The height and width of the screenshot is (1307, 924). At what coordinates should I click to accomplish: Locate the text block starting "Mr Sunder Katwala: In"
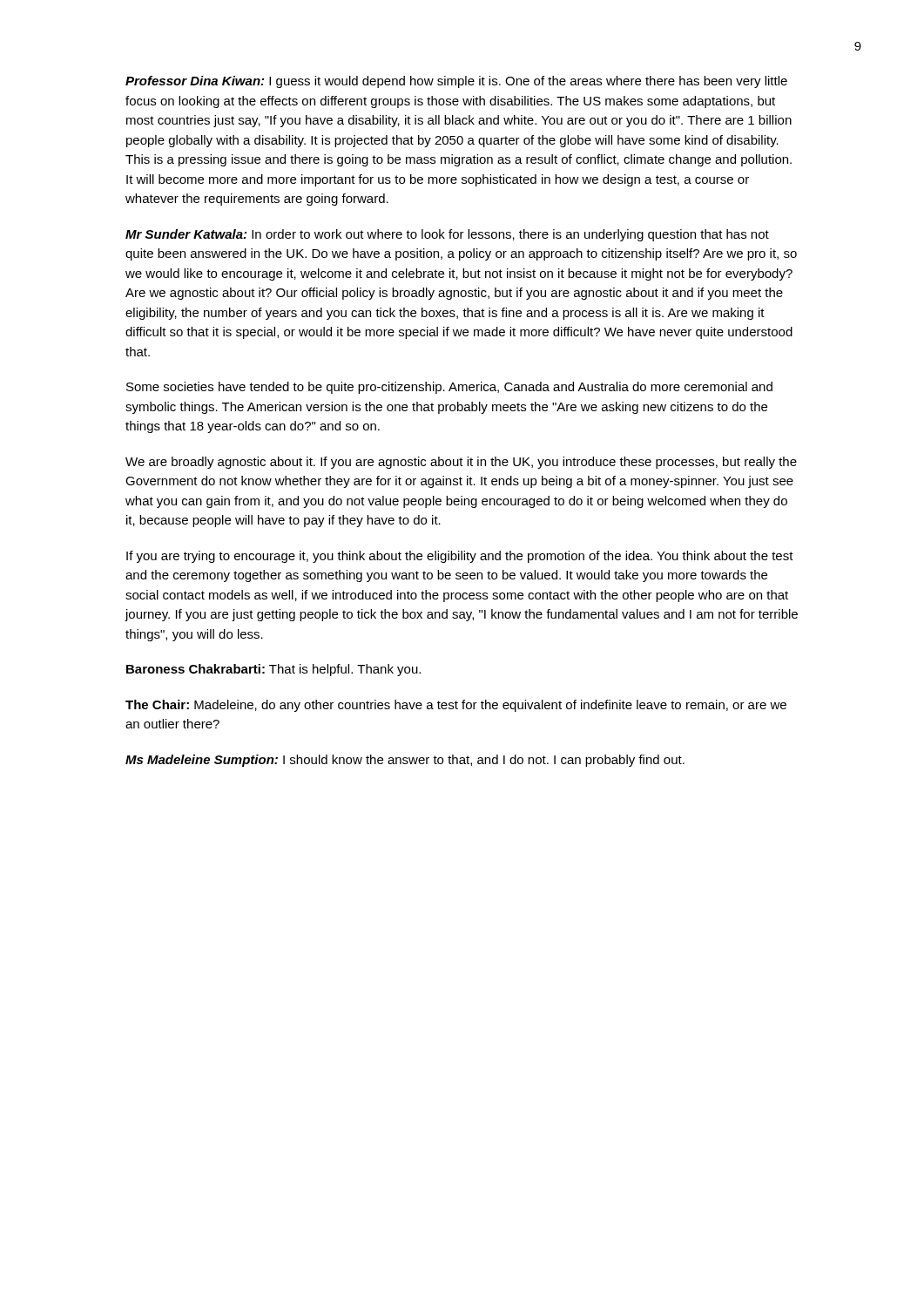(462, 293)
